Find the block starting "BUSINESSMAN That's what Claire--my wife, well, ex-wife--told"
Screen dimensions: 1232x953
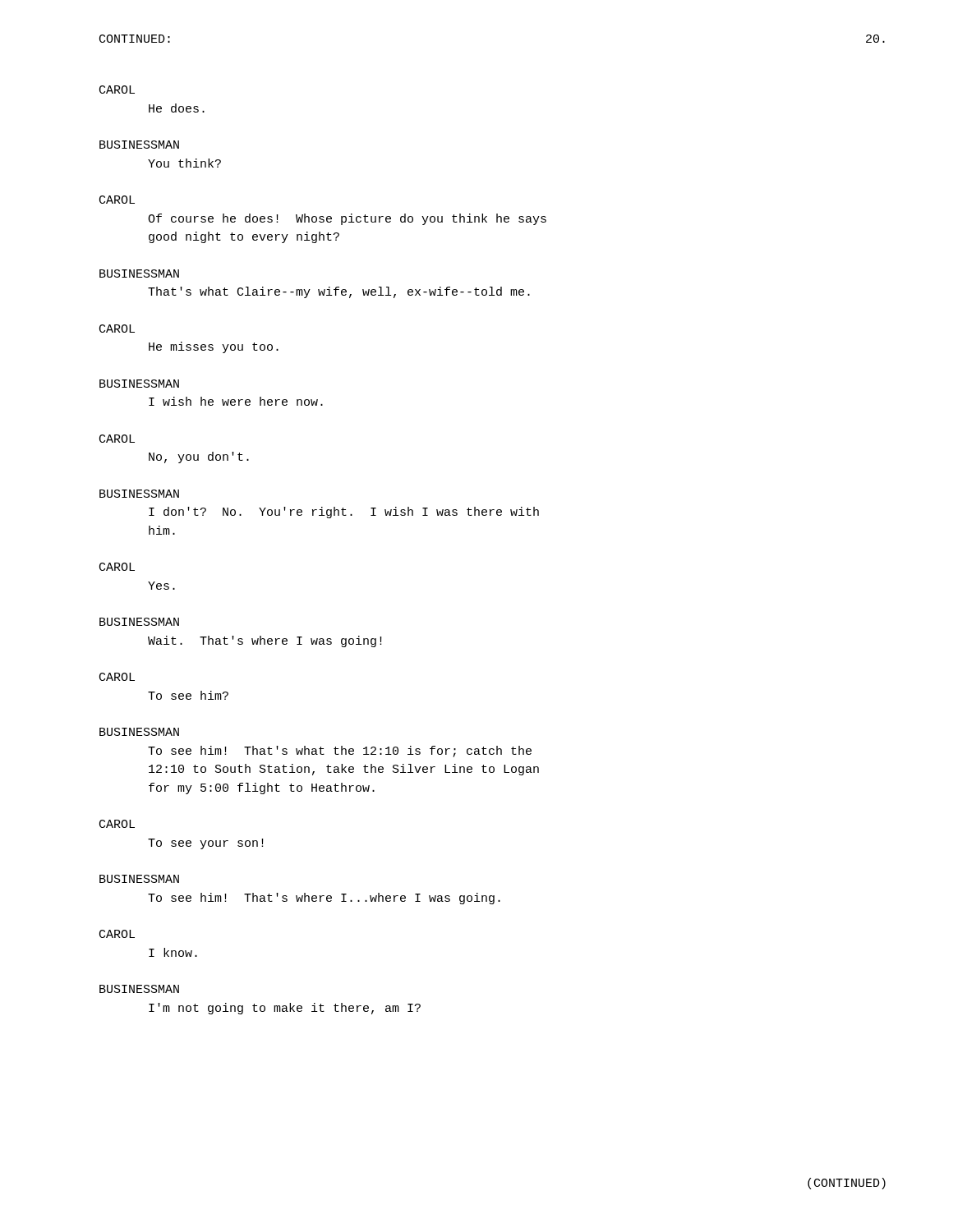pos(493,284)
